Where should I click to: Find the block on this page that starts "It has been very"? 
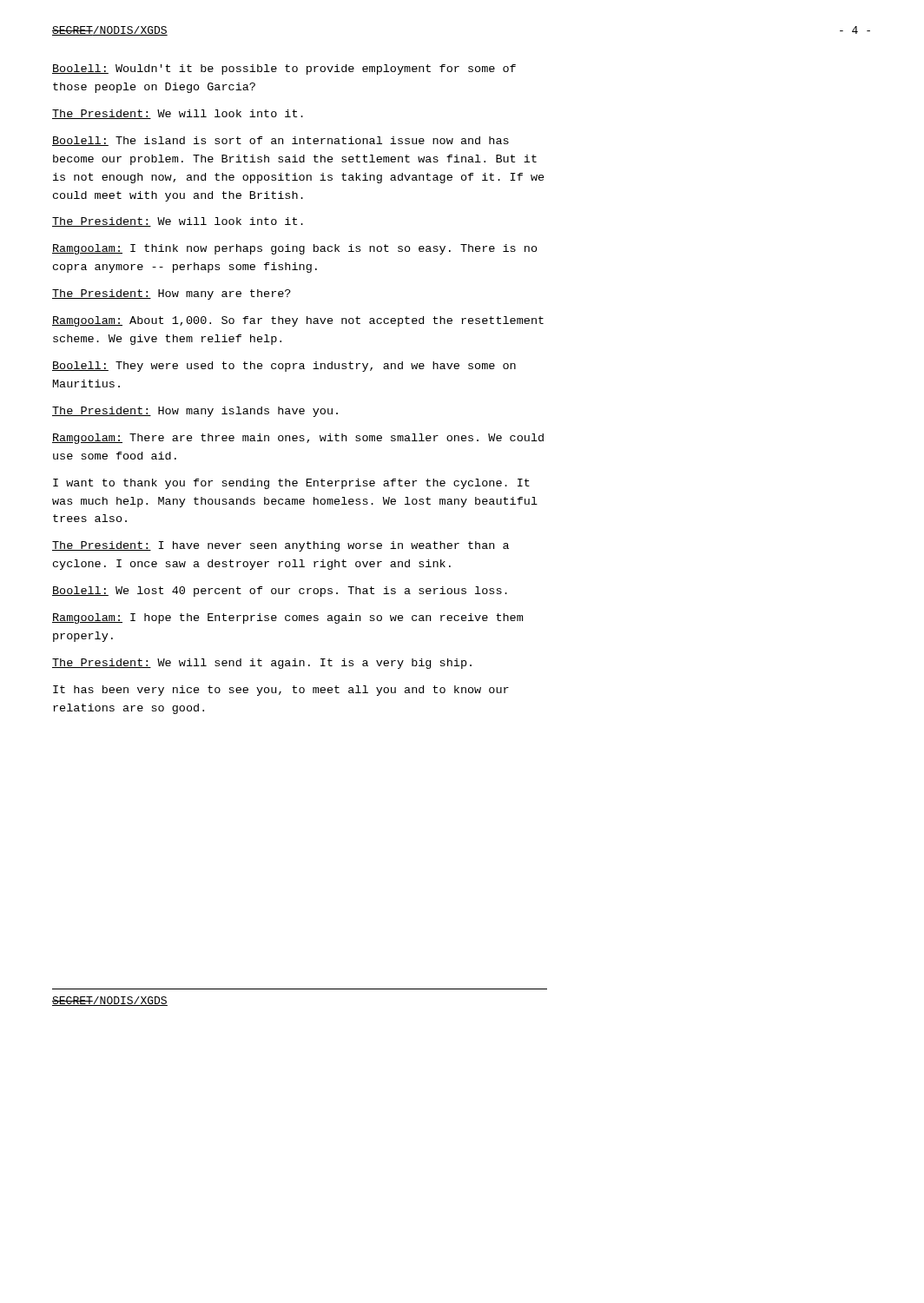click(x=281, y=699)
